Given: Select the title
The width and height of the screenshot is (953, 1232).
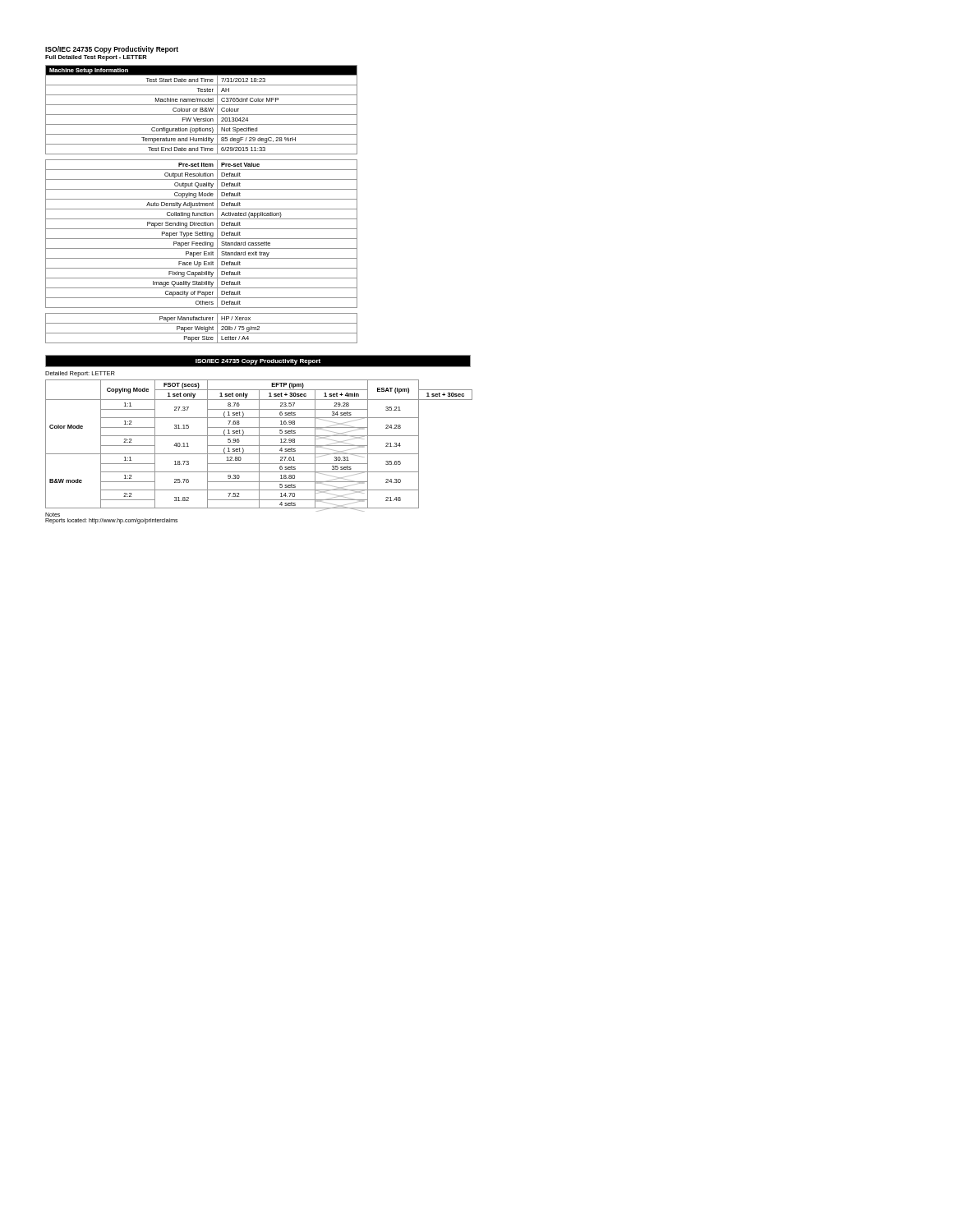Looking at the screenshot, I should tap(259, 53).
